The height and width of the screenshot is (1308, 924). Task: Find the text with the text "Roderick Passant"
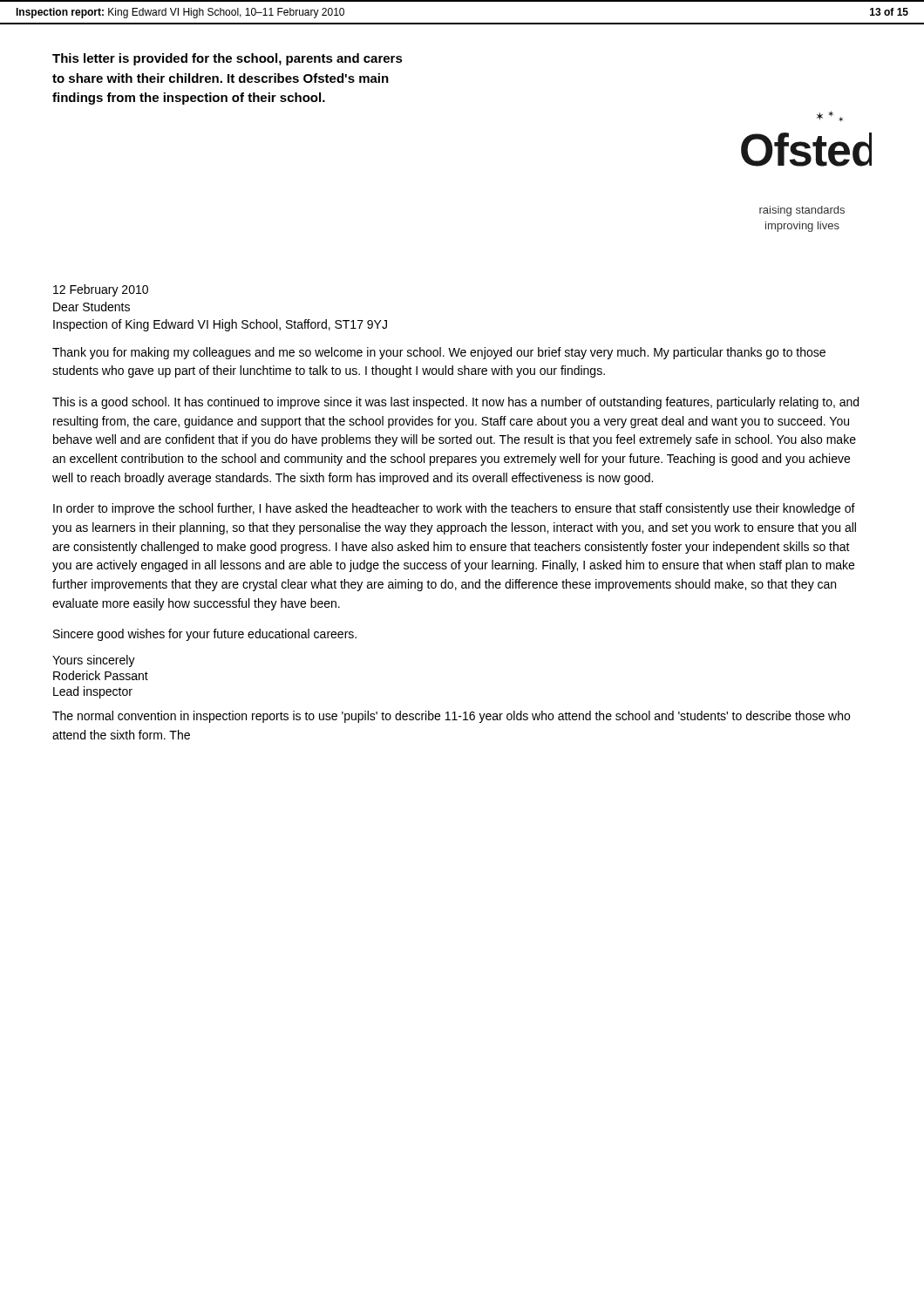[100, 676]
